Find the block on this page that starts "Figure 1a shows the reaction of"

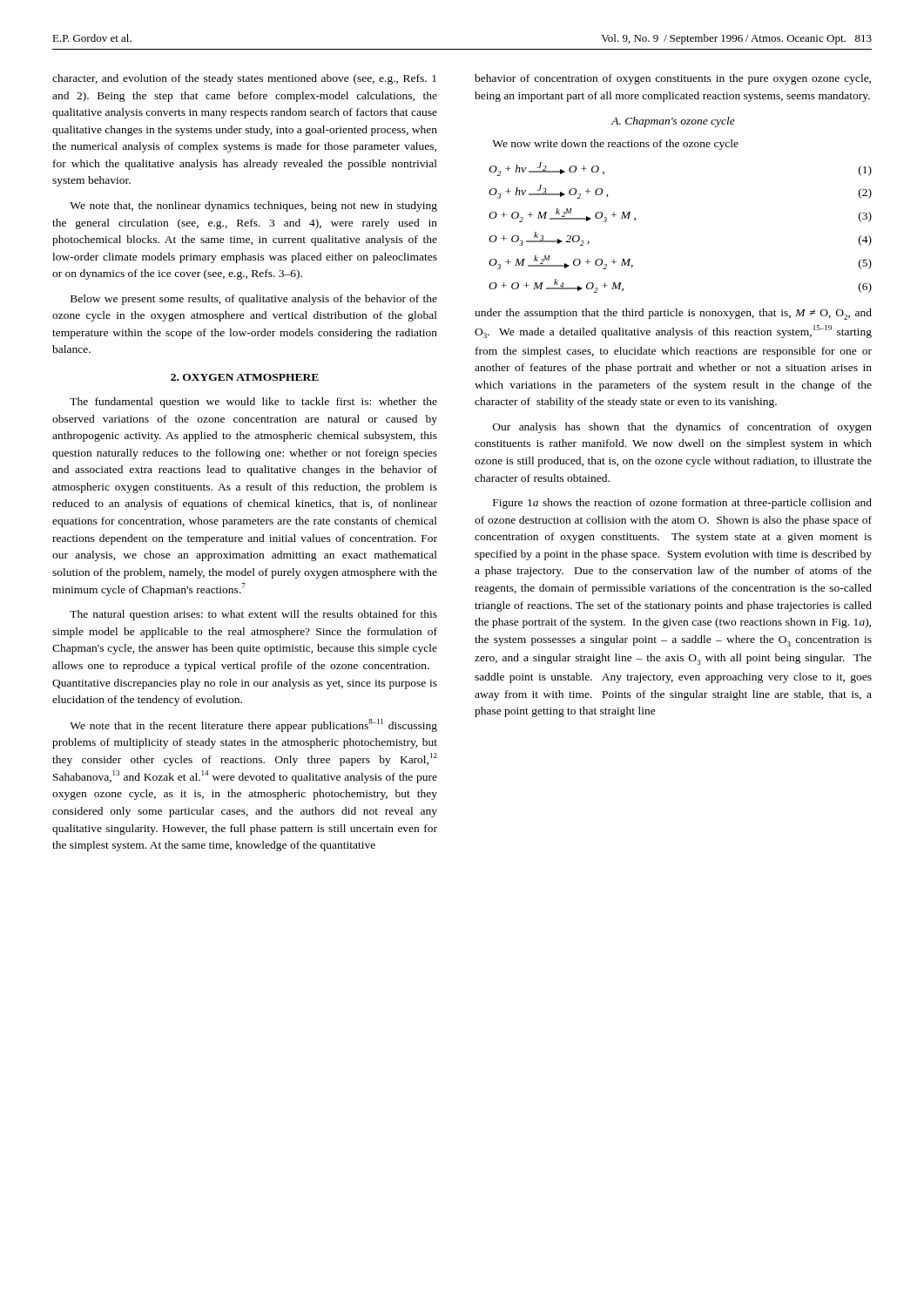coord(673,607)
